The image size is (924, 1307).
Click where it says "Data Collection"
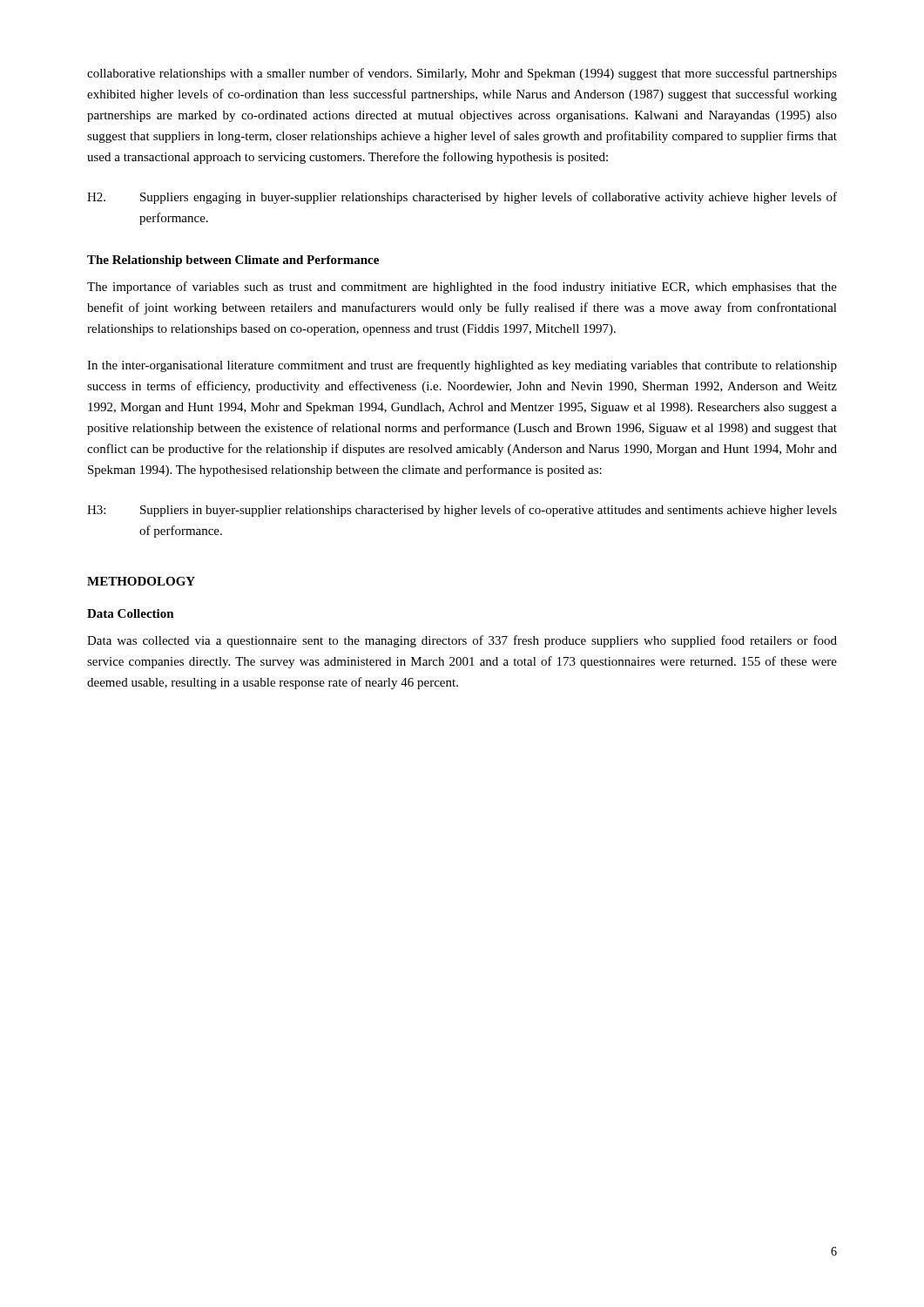click(x=130, y=613)
